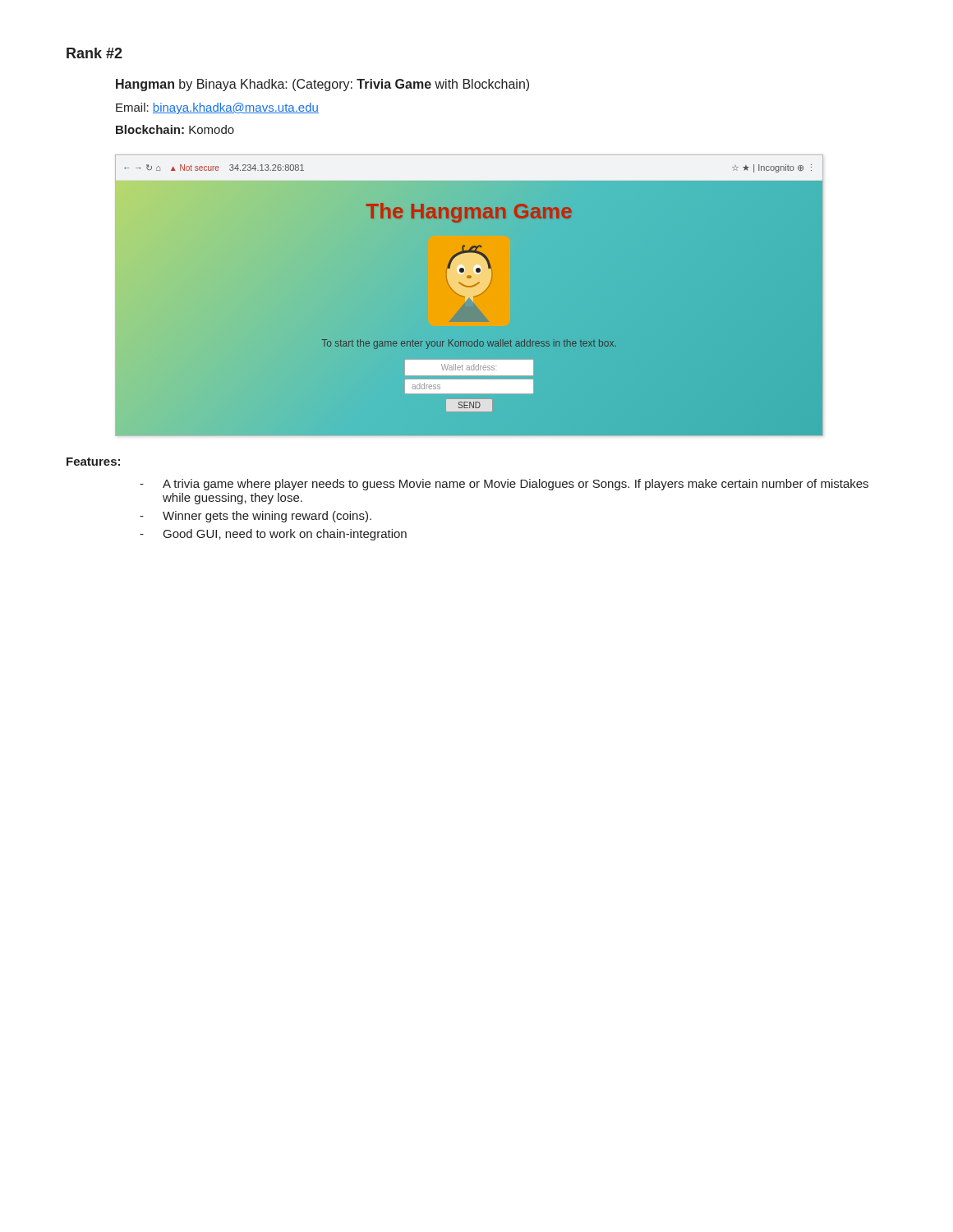Locate the text block starting "Email: binaya.khadka@mavs.uta.edu"

tap(217, 107)
